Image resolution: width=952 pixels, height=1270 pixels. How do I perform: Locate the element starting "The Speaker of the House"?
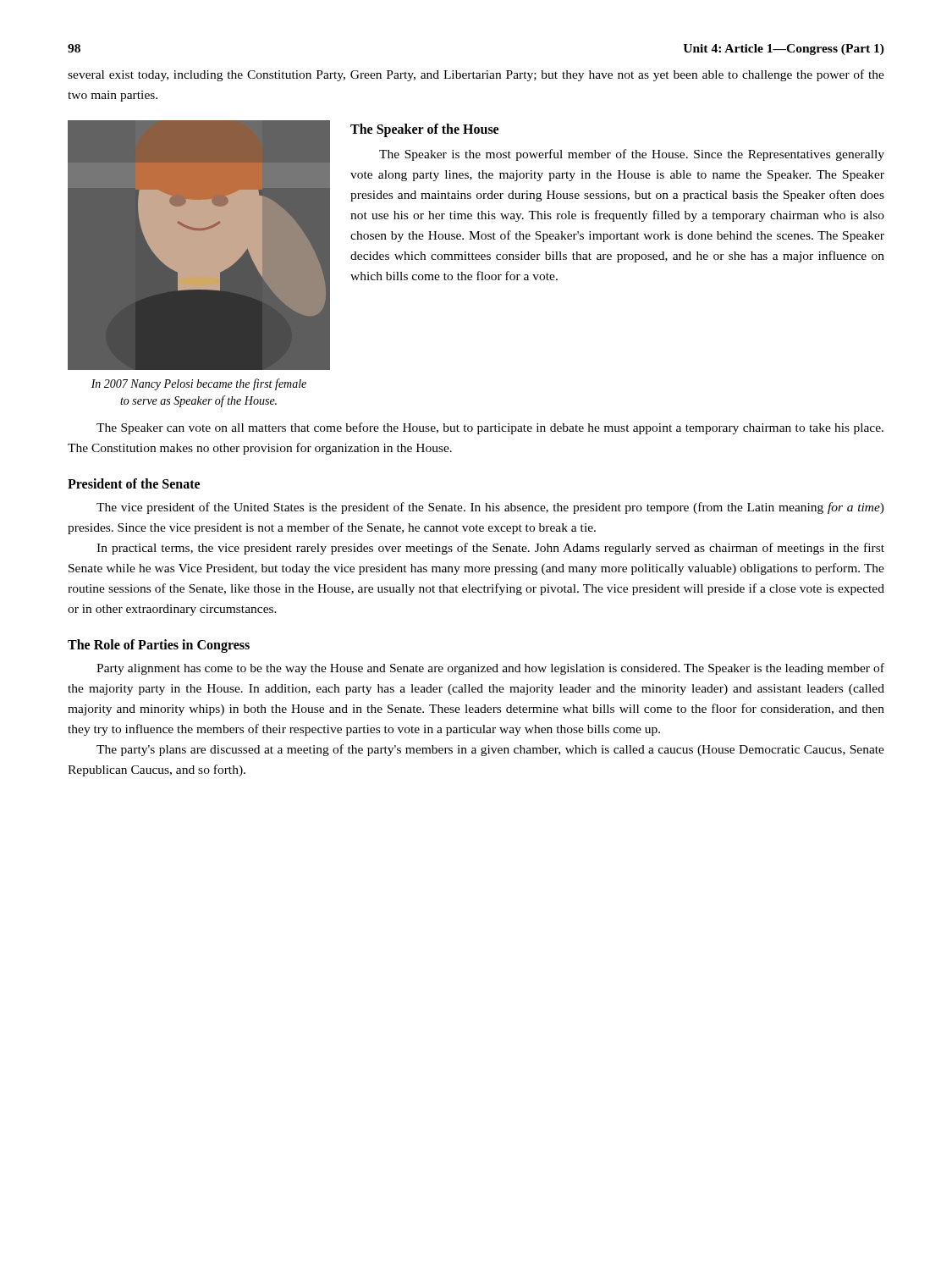[x=425, y=129]
